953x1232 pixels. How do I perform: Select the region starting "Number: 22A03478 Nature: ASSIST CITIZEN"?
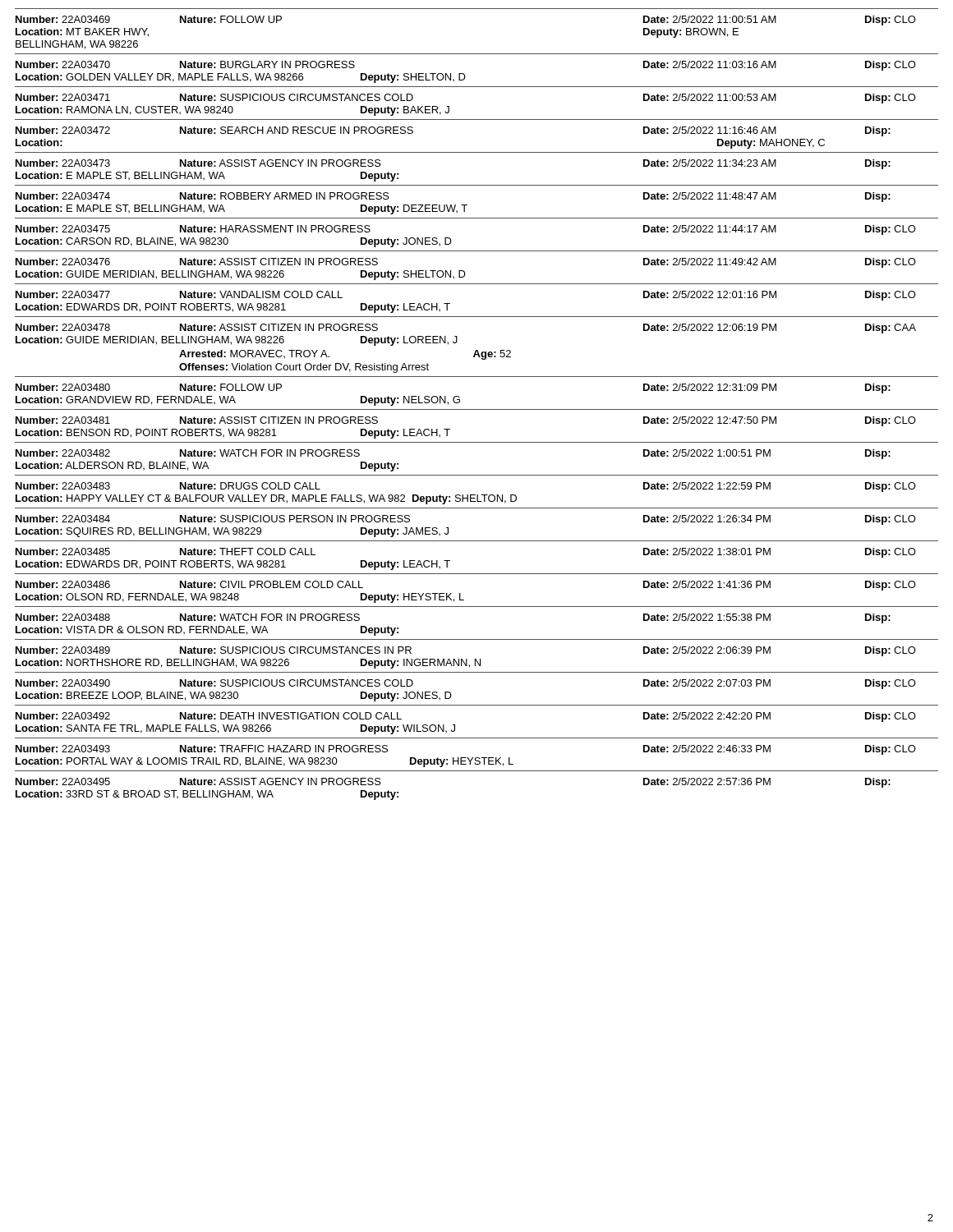click(x=476, y=347)
